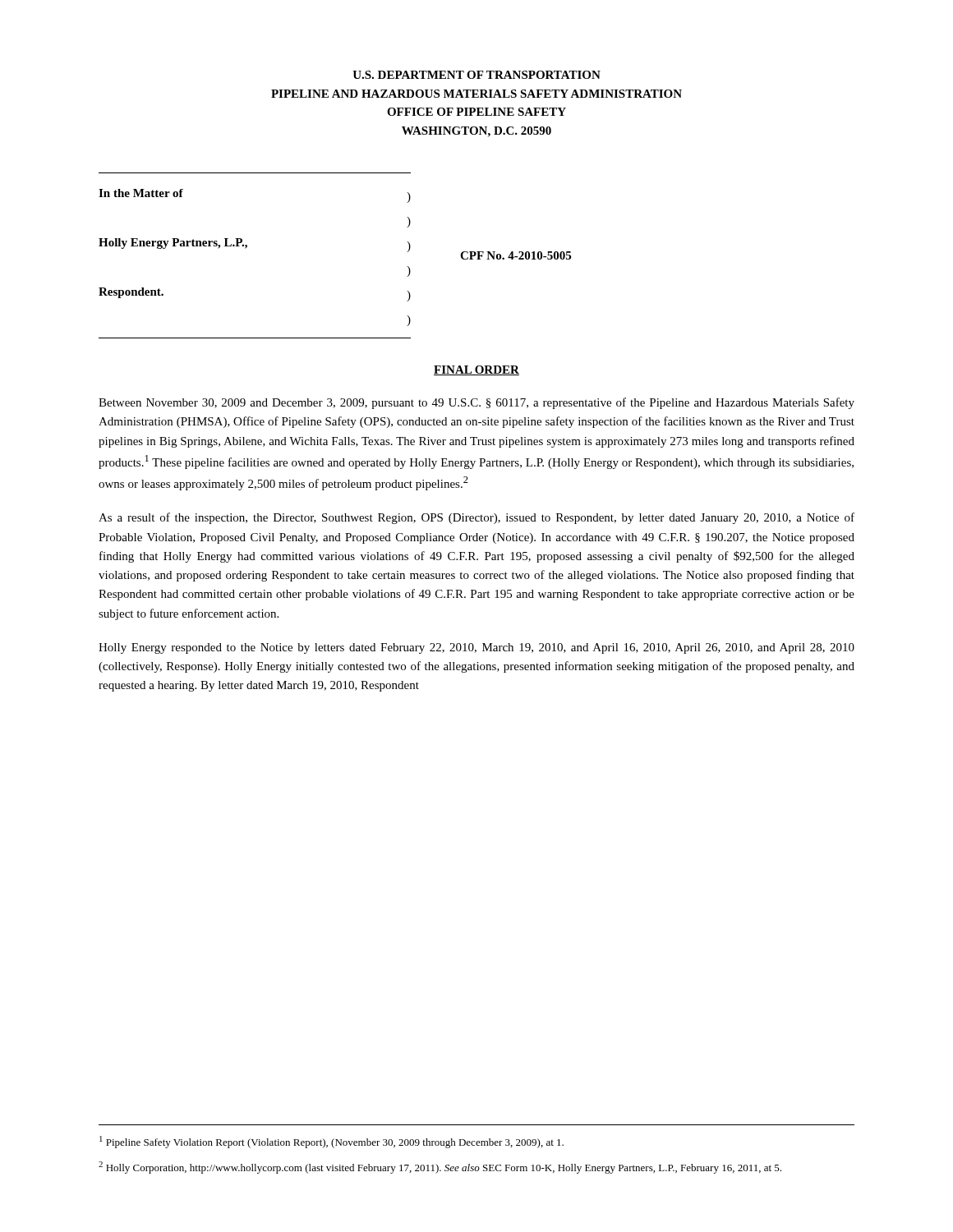Find the title on this page that starts "U.S. DEPARTMENT OF TRANSPORTATION"
The image size is (953, 1232).
point(476,103)
